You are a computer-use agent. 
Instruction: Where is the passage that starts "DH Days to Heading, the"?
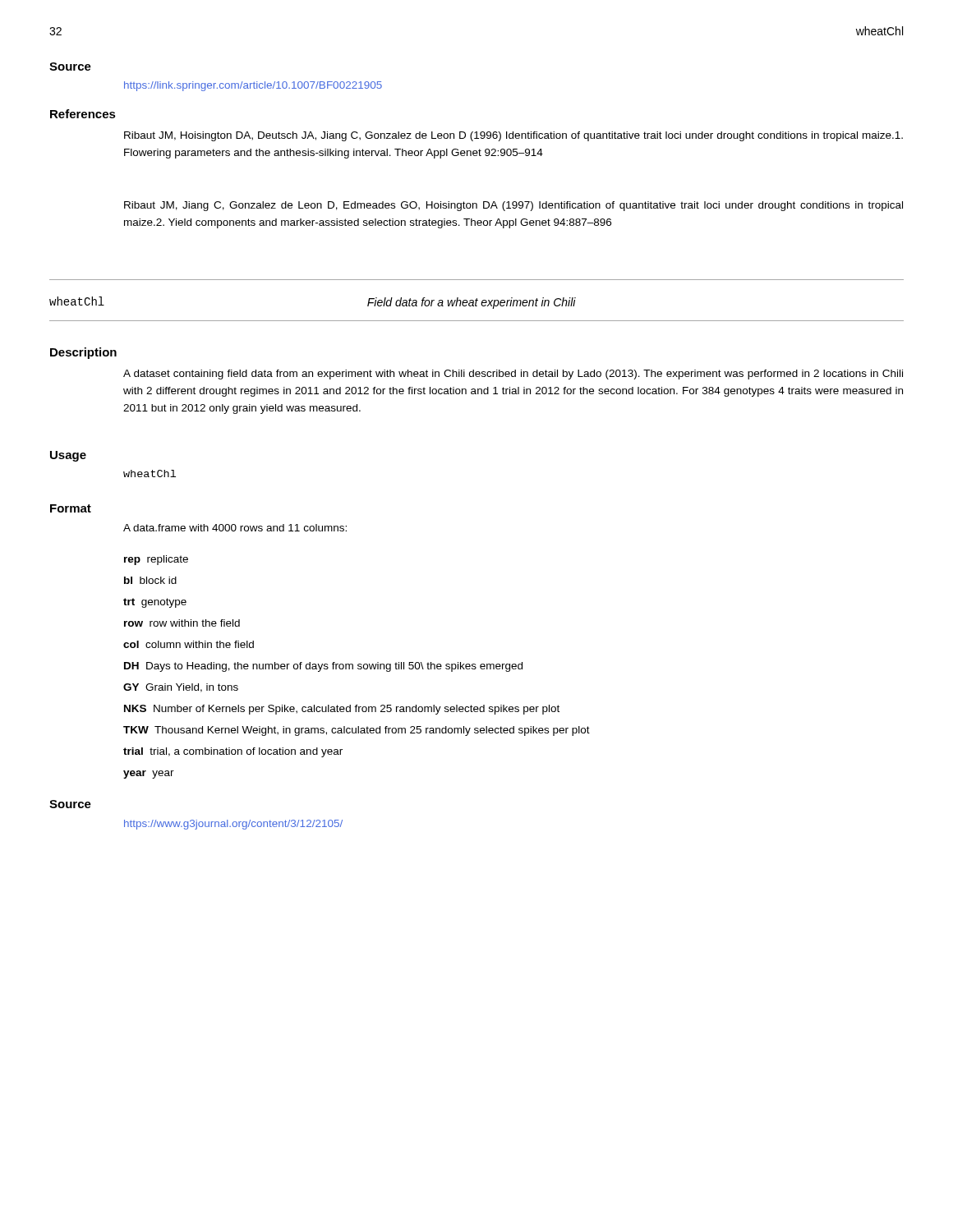[323, 666]
